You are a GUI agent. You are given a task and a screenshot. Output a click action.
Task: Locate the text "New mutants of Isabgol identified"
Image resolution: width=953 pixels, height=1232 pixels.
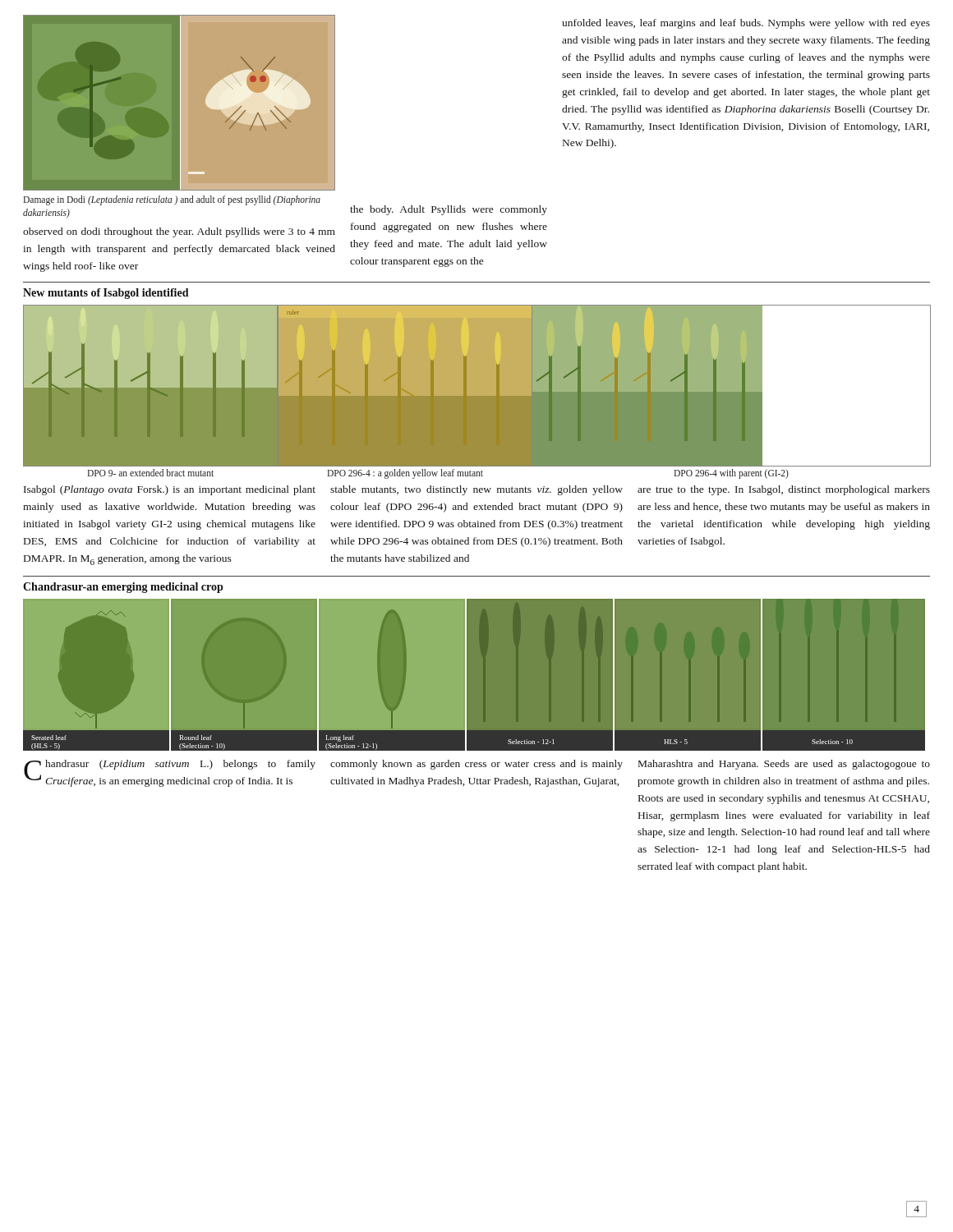[x=106, y=293]
